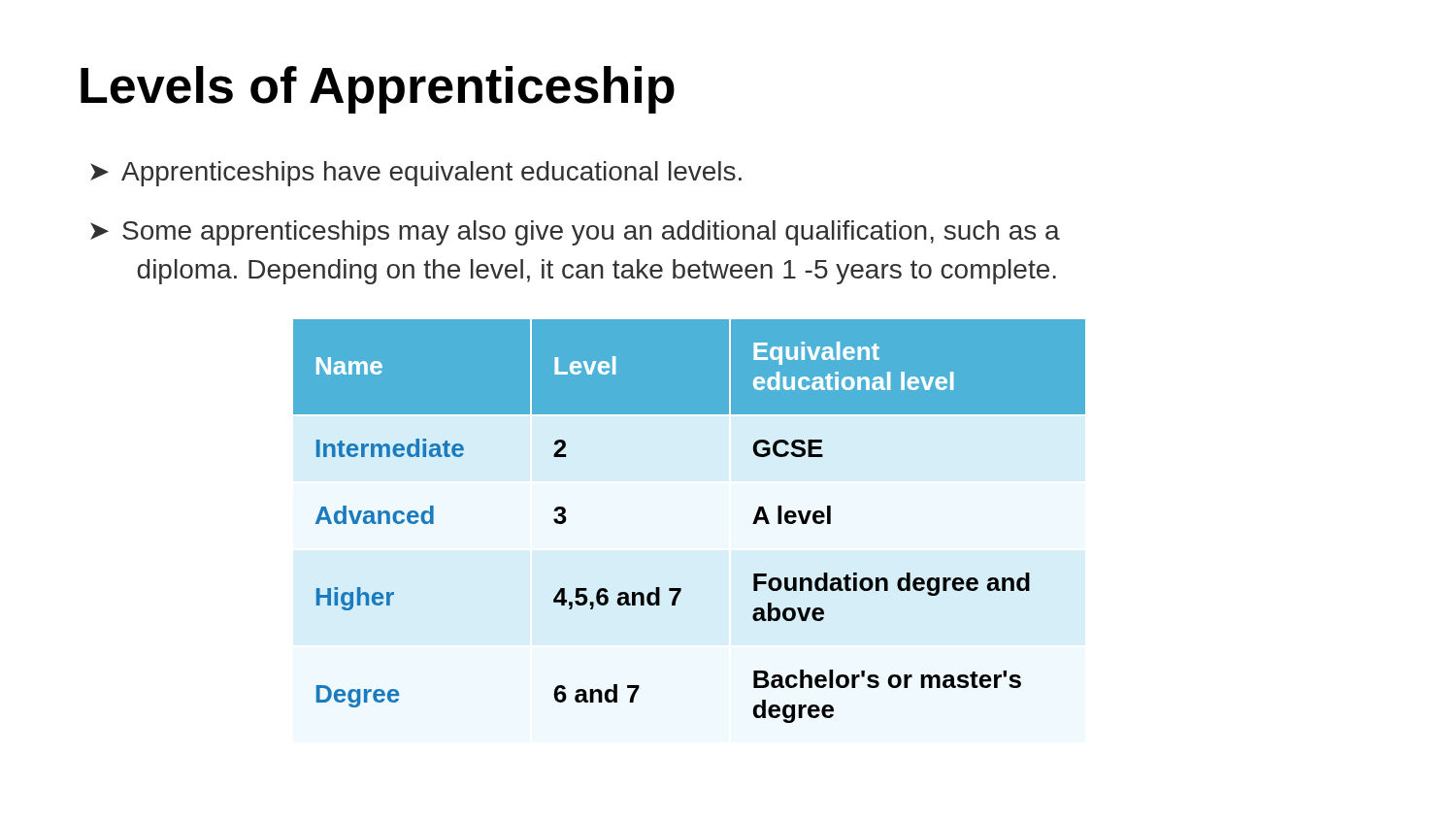Find the table that mentions "4,5,6 and 7"
Image resolution: width=1456 pixels, height=819 pixels.
(835, 531)
